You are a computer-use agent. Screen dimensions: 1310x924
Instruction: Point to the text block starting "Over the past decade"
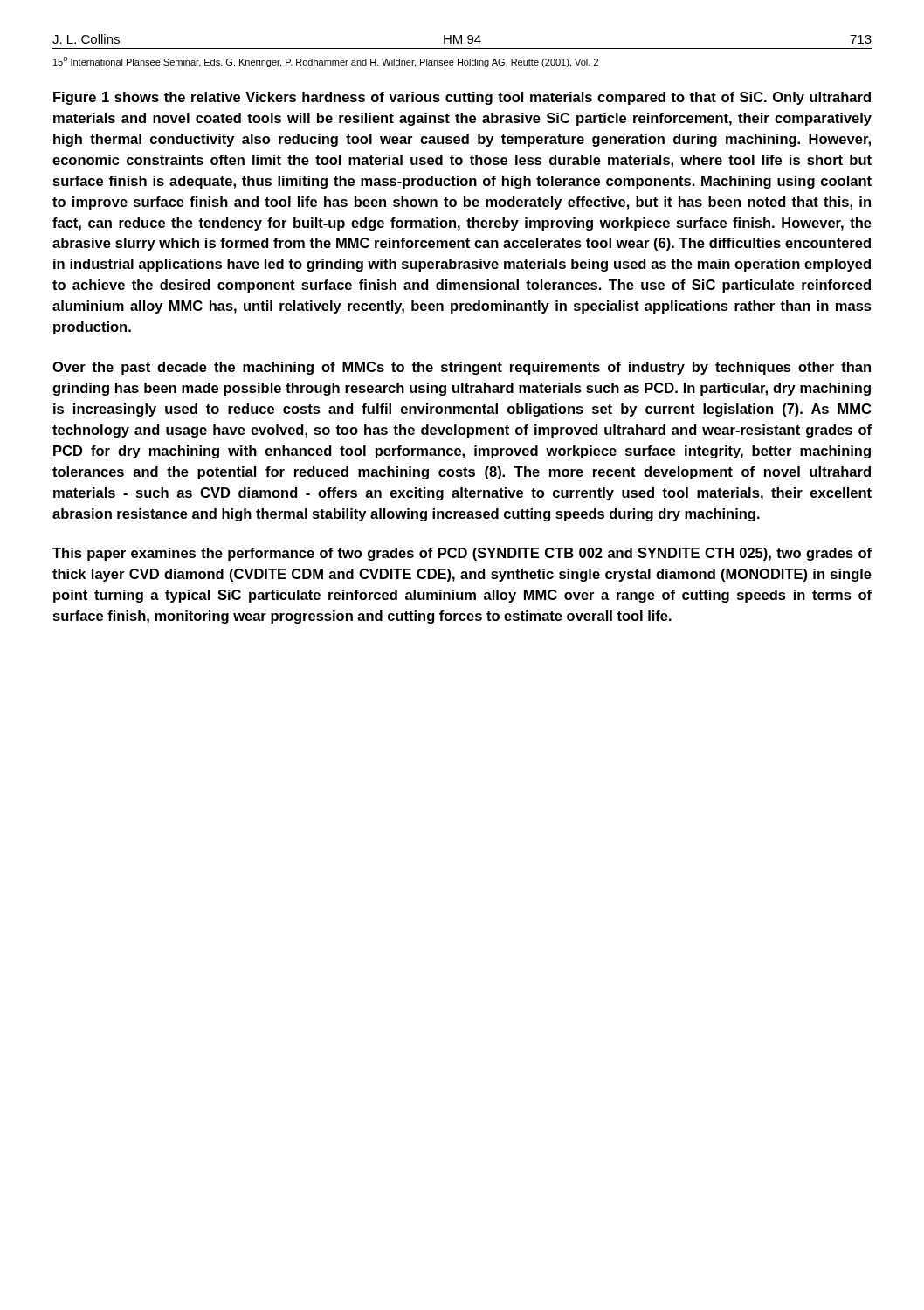462,440
